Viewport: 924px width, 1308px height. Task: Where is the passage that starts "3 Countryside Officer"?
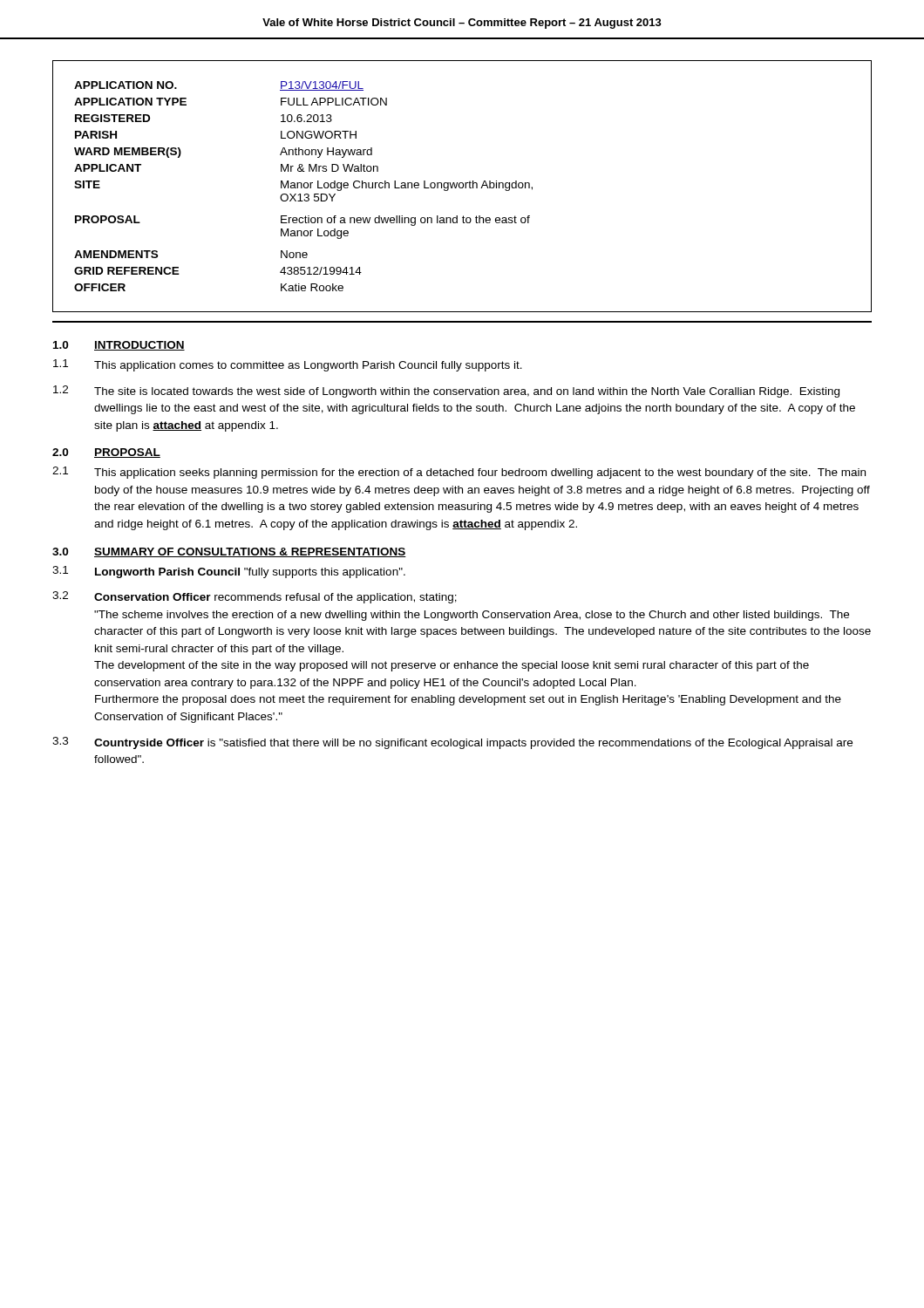[x=462, y=751]
